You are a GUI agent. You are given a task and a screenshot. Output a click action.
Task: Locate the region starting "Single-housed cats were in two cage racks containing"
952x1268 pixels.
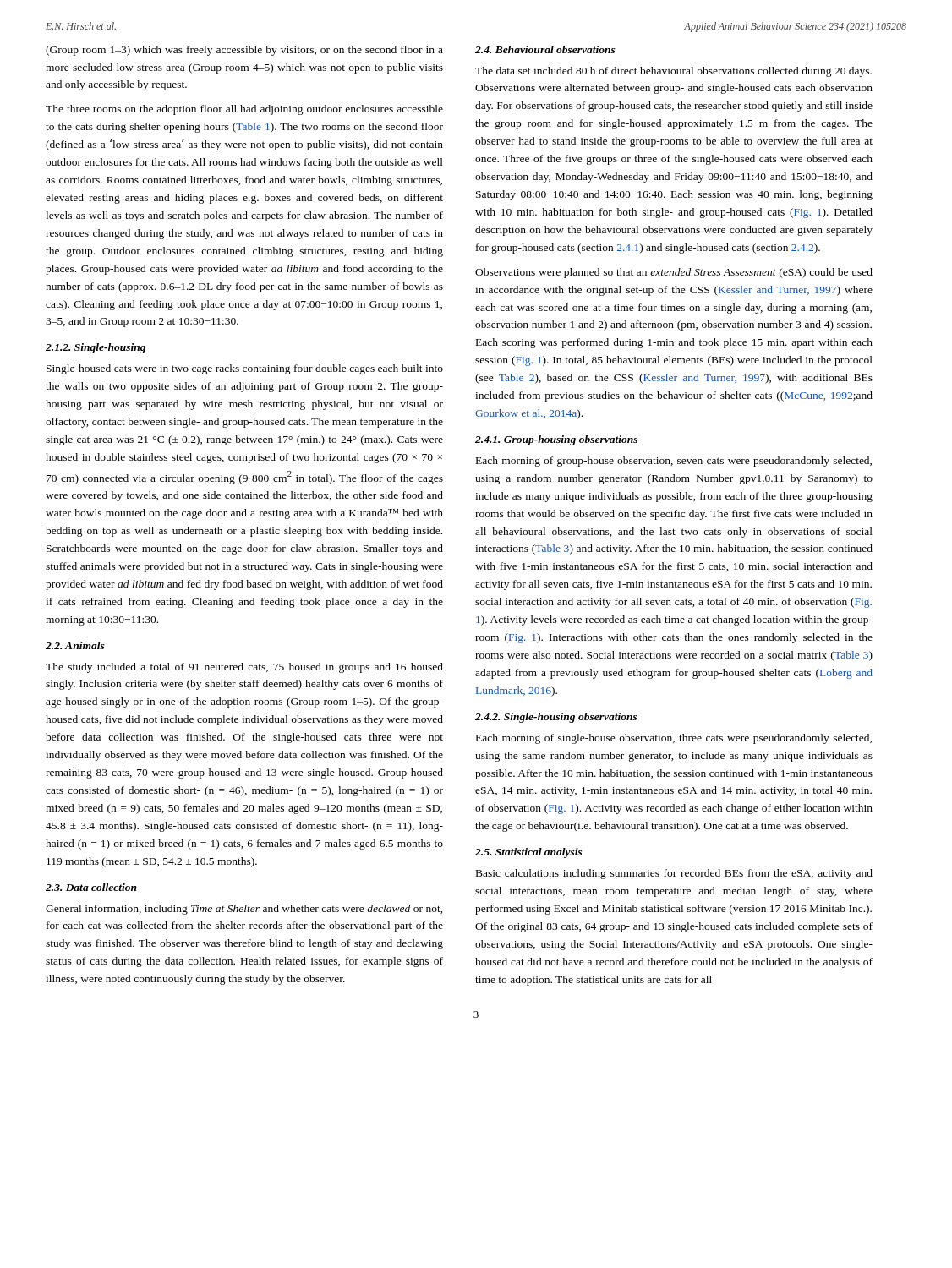click(x=244, y=494)
